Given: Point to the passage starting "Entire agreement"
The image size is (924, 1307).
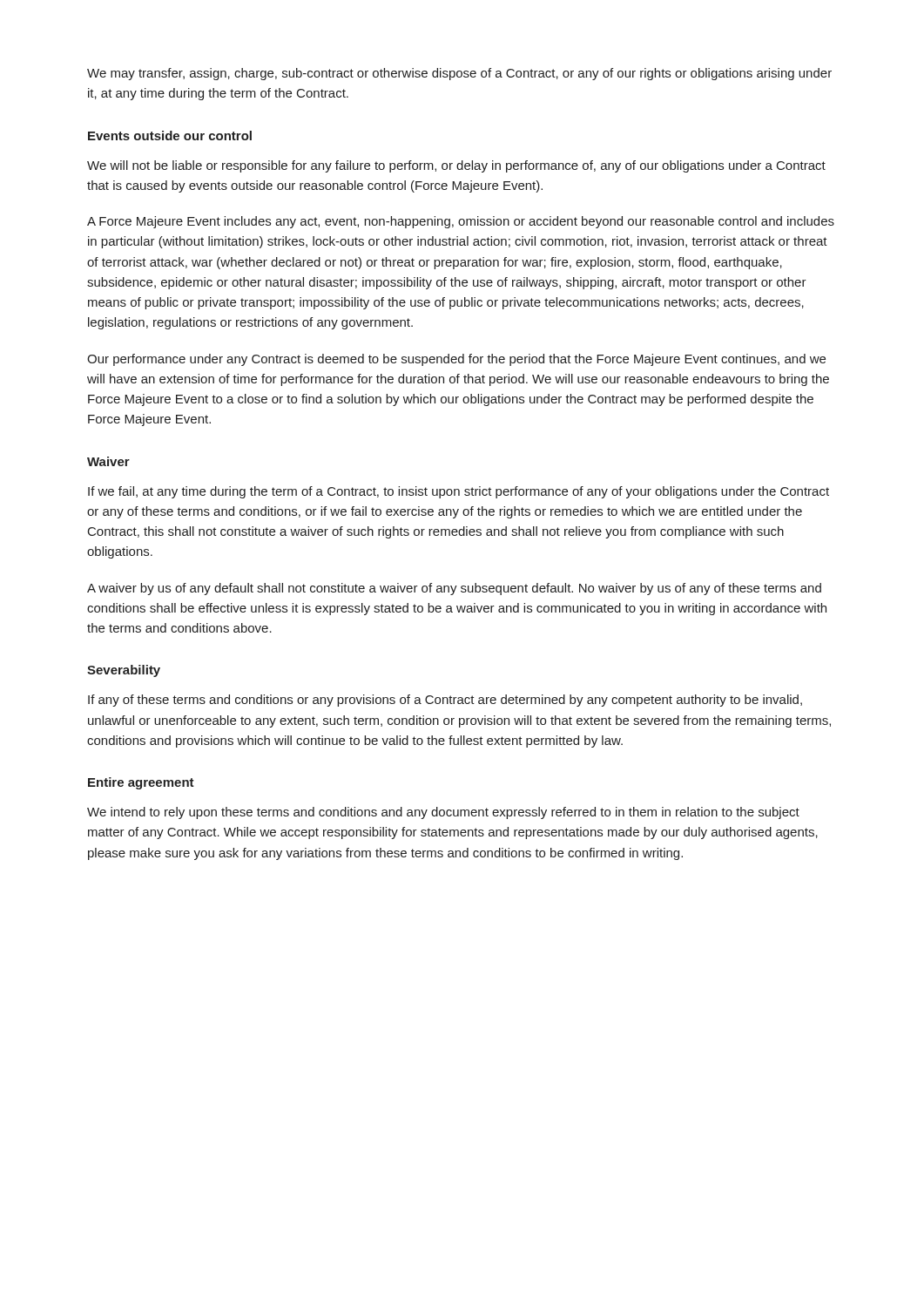Looking at the screenshot, I should (140, 782).
